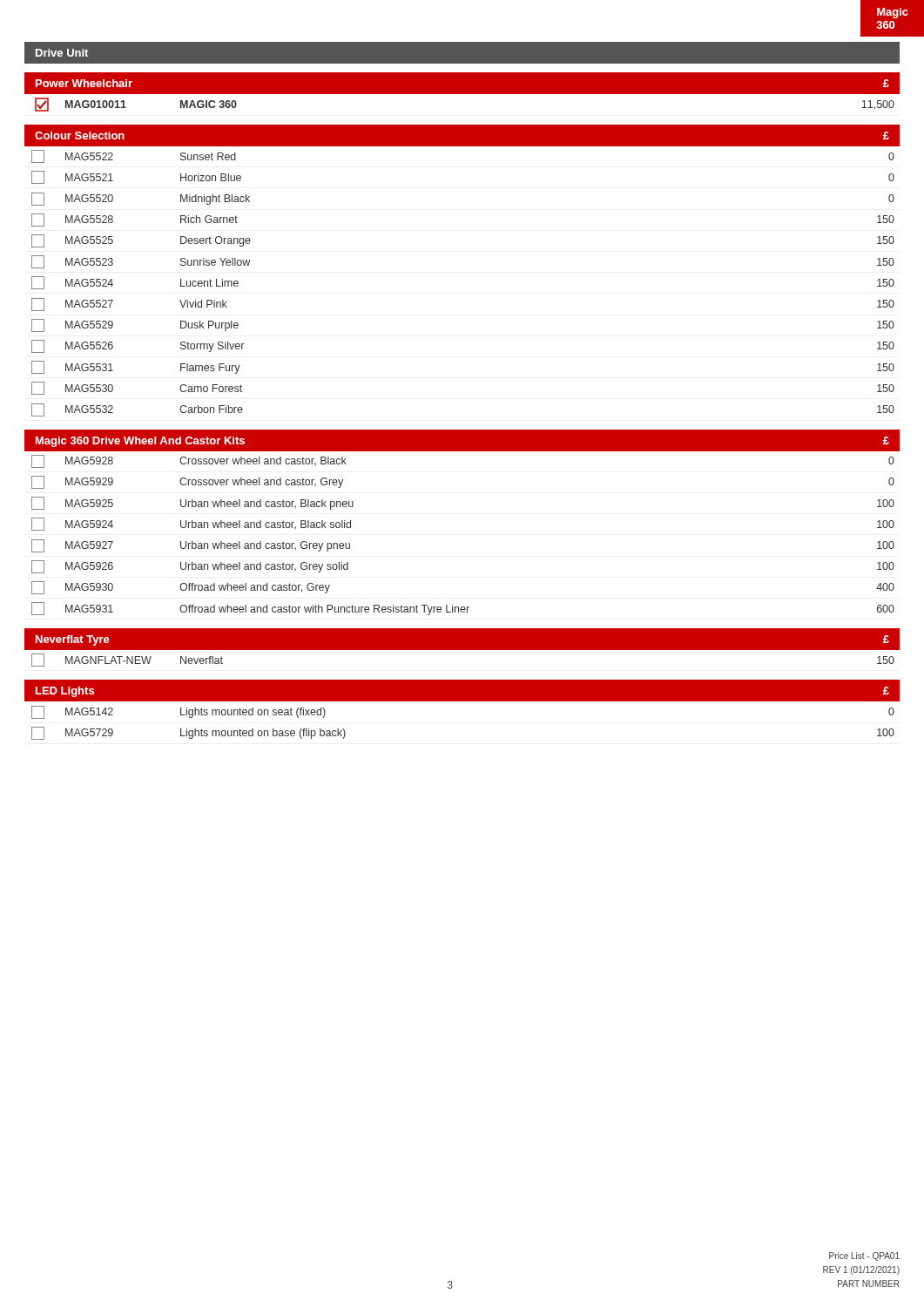Find the section header that says "Power Wheelchair £"
This screenshot has height=1307, width=924.
tap(462, 83)
